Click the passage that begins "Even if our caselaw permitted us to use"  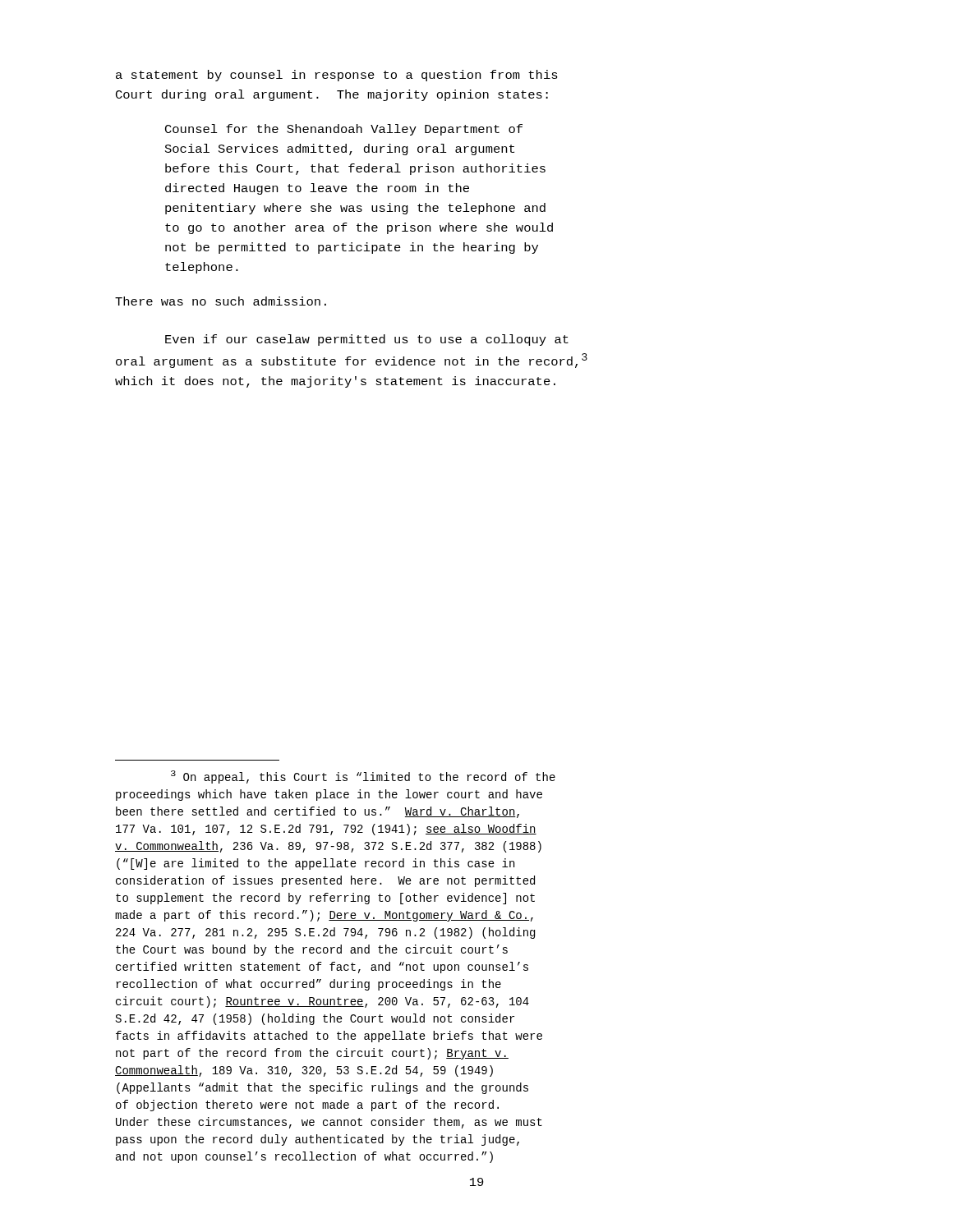pos(367,340)
